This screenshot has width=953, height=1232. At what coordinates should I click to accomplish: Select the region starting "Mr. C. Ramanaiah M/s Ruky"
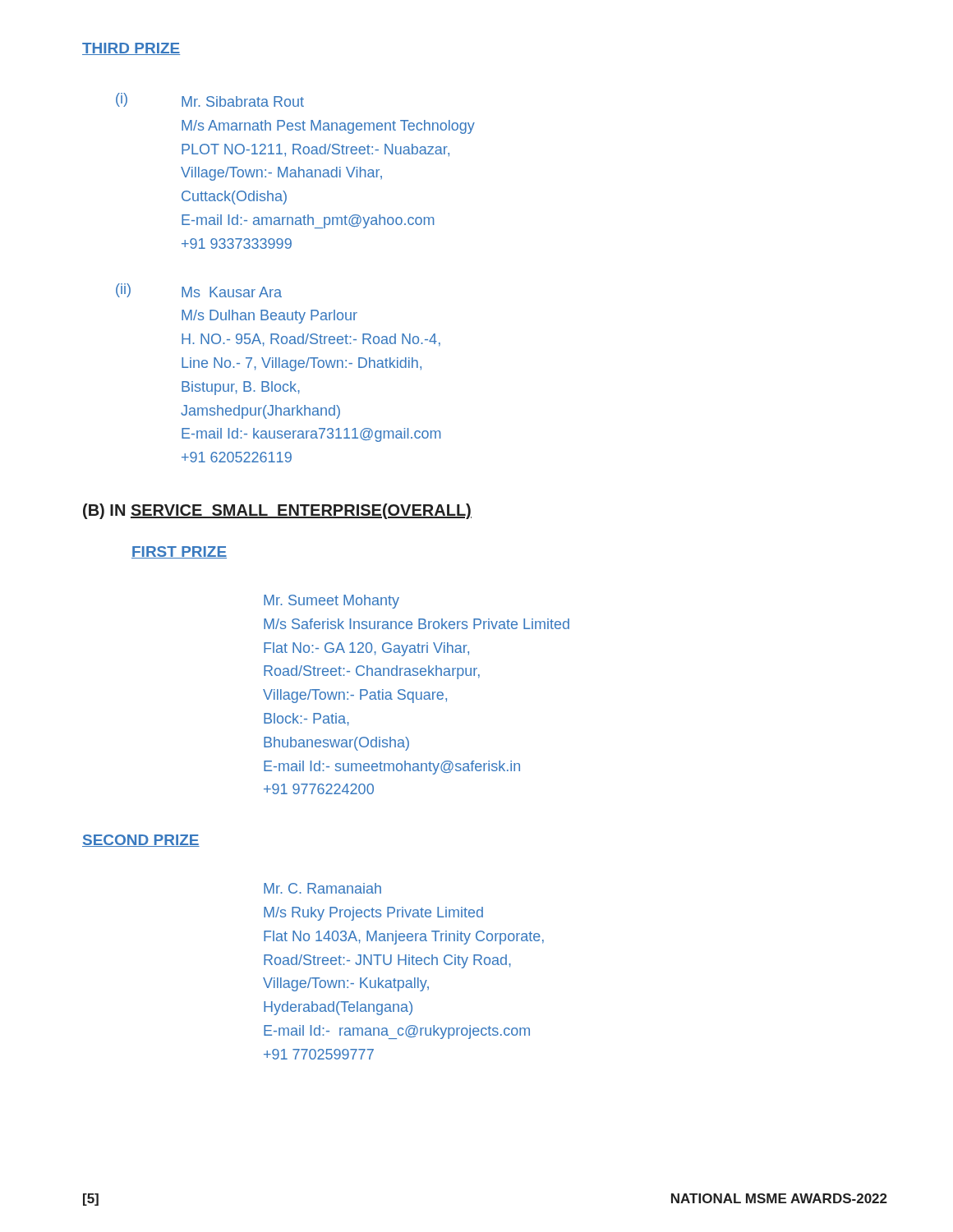tap(404, 972)
